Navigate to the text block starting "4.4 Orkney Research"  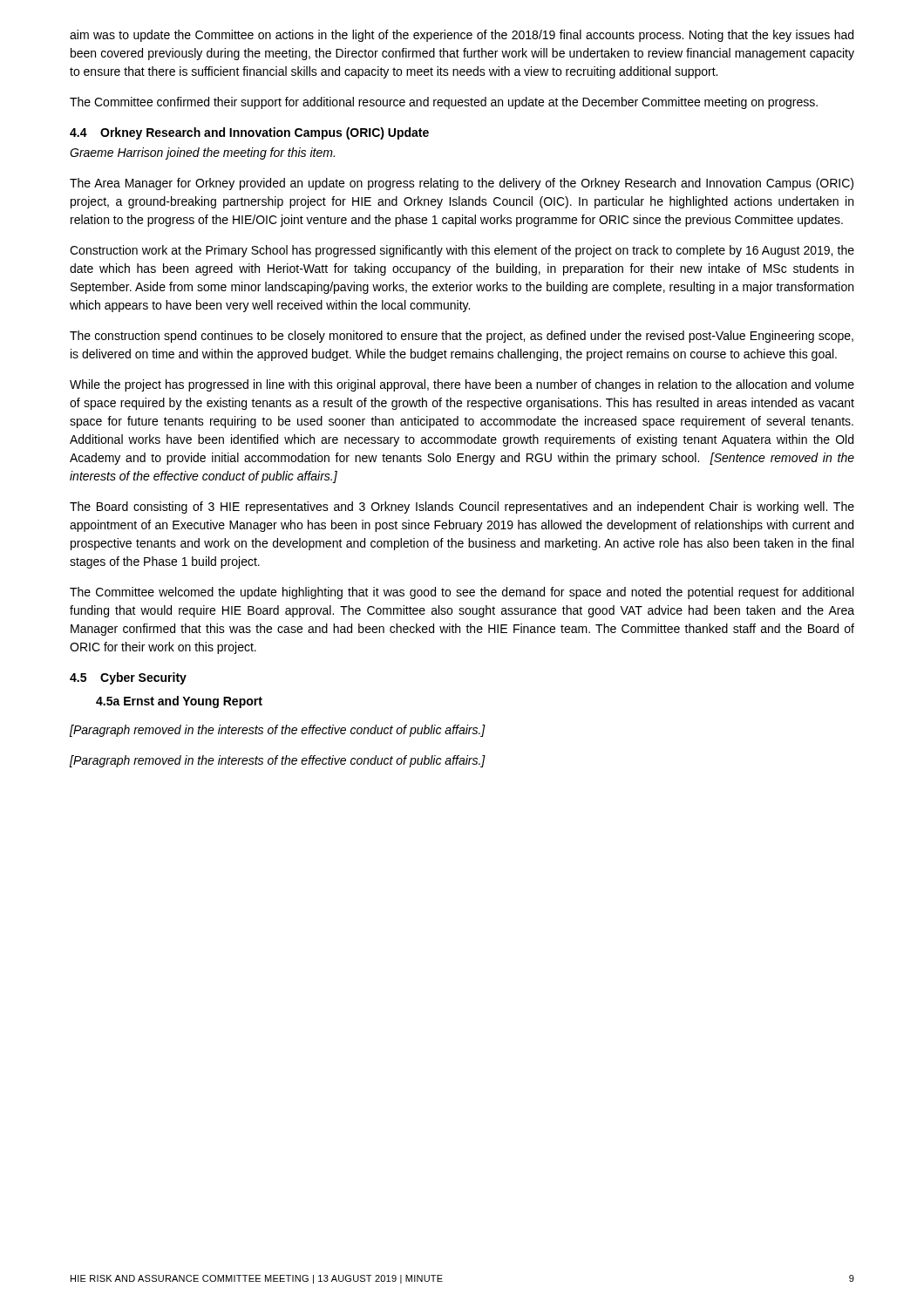pyautogui.click(x=249, y=133)
